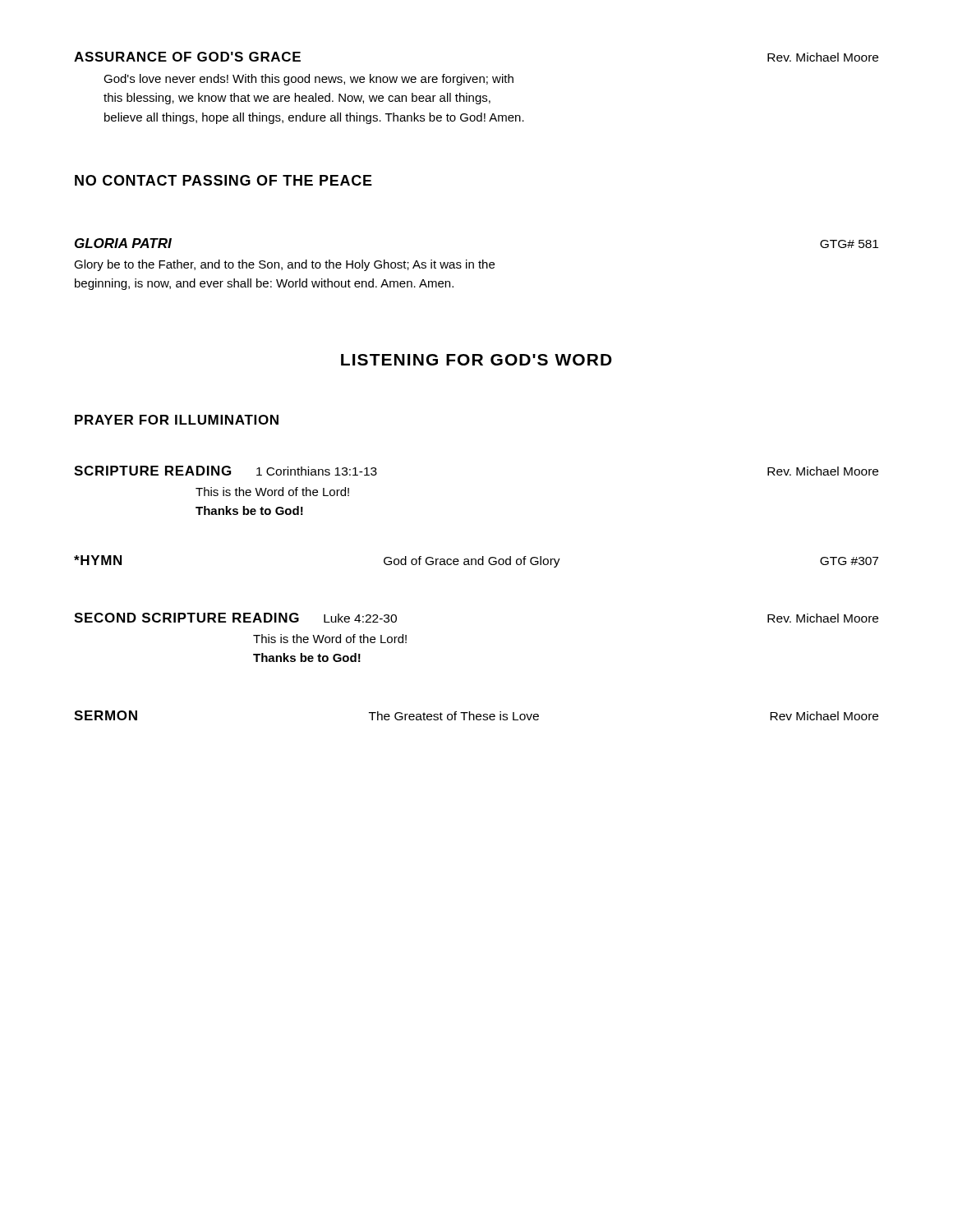953x1232 pixels.
Task: Find the passage starting "GLORIA PATRI GTG# 581"
Action: [x=110, y=244]
